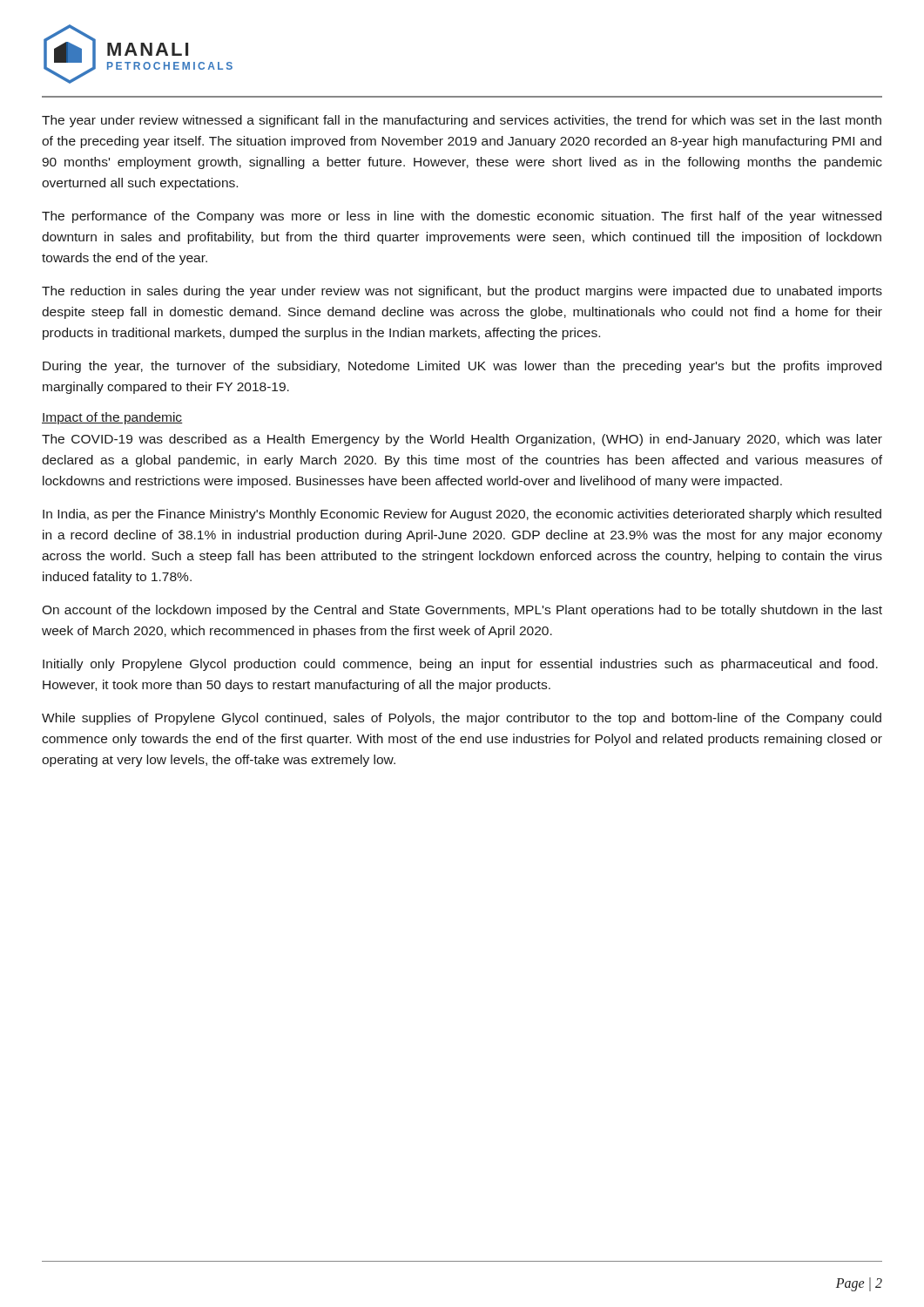This screenshot has height=1307, width=924.
Task: Locate the text block containing "Initially only Propylene Glycol production"
Action: [x=462, y=674]
